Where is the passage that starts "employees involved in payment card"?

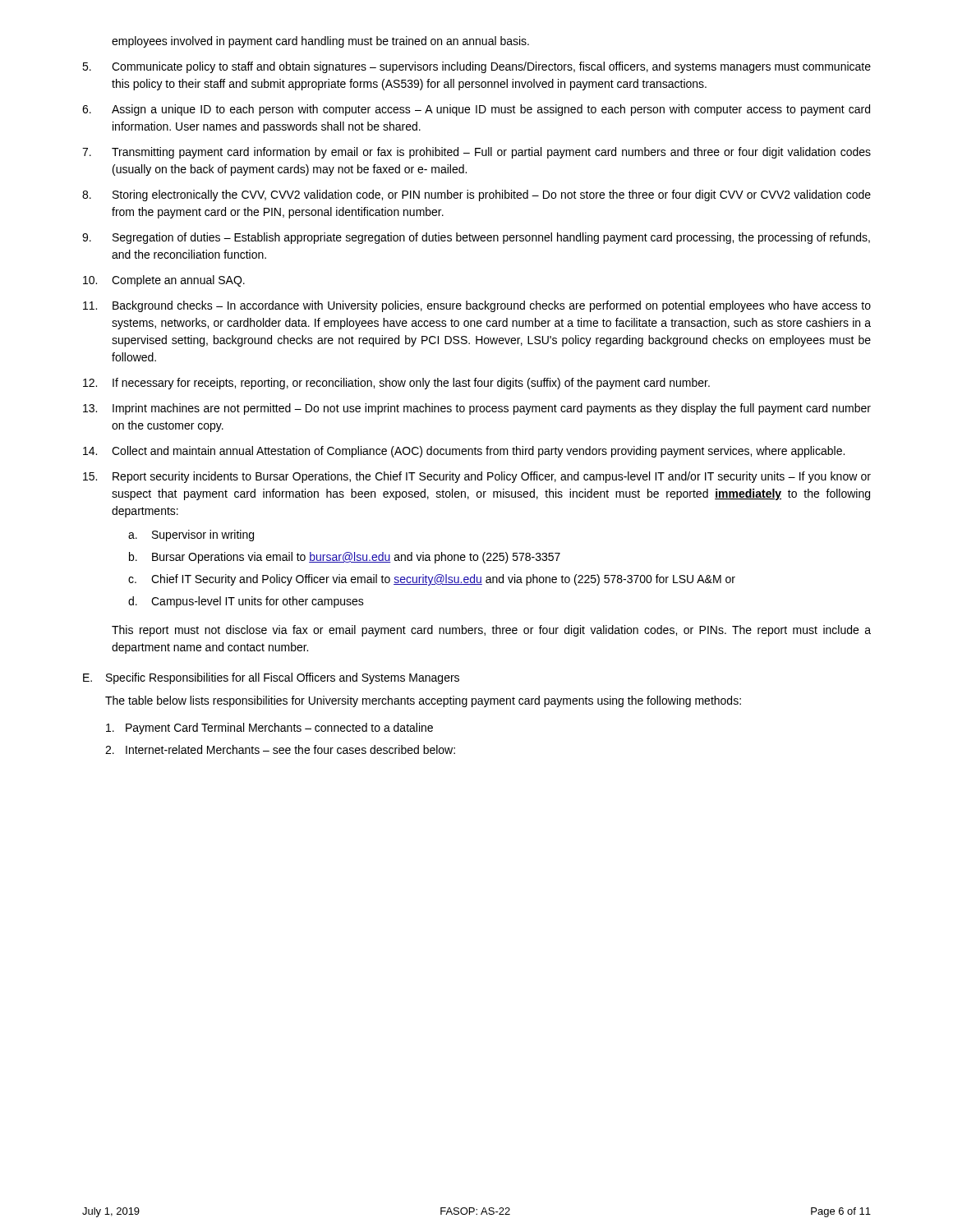pyautogui.click(x=321, y=41)
